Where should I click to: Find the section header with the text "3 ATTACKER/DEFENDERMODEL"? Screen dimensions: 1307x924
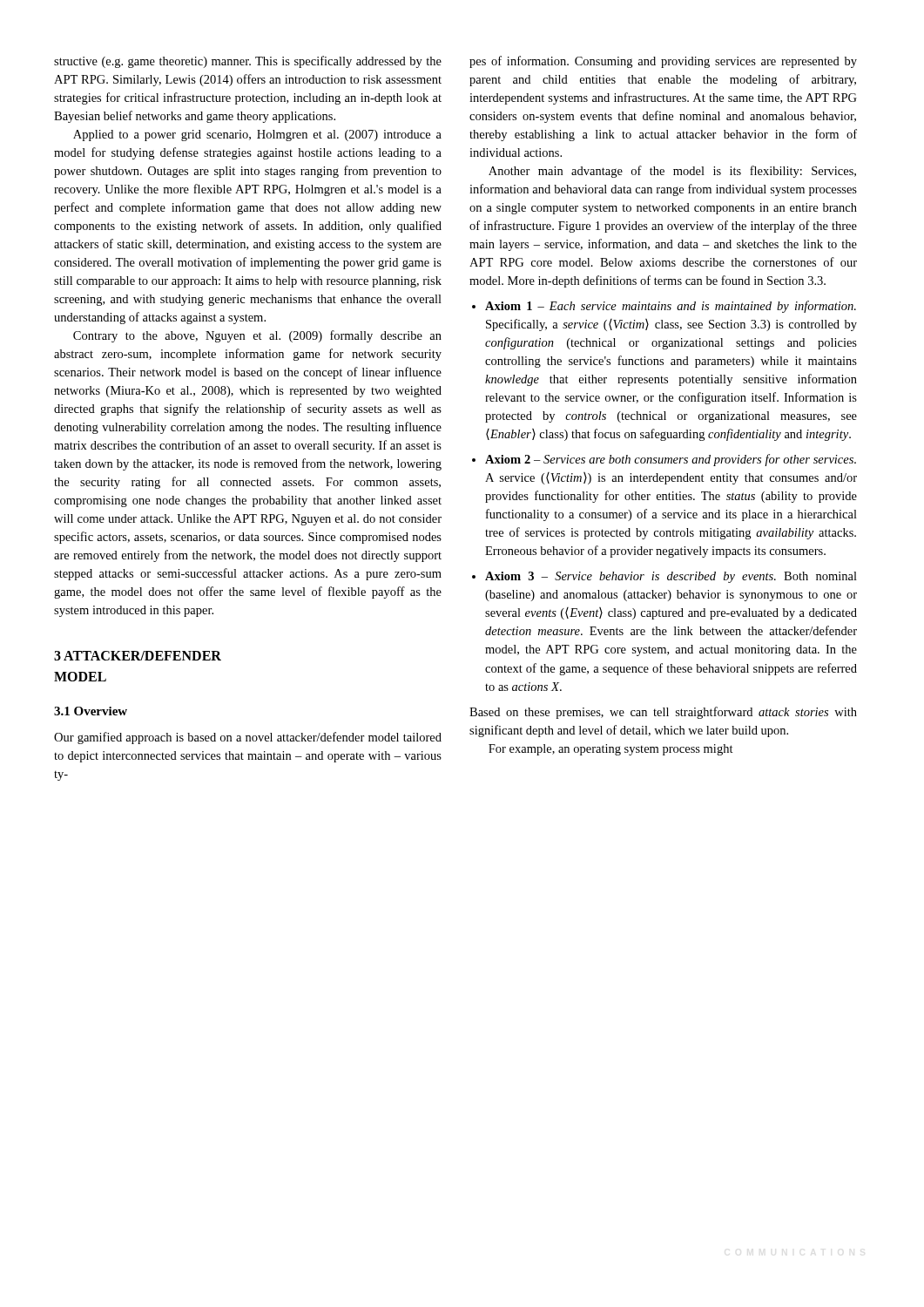[138, 666]
